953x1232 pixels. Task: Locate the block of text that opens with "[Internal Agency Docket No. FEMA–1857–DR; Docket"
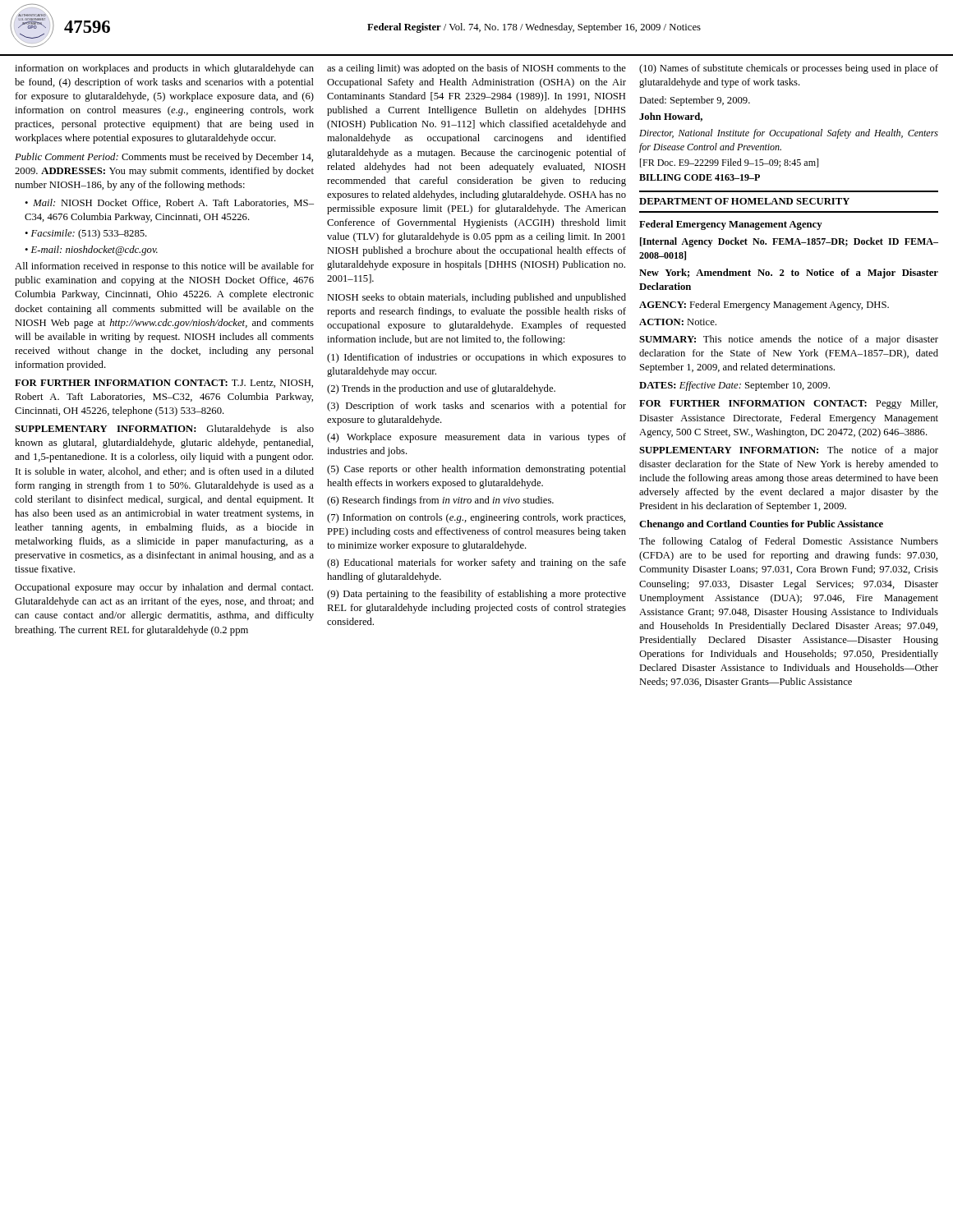(789, 248)
